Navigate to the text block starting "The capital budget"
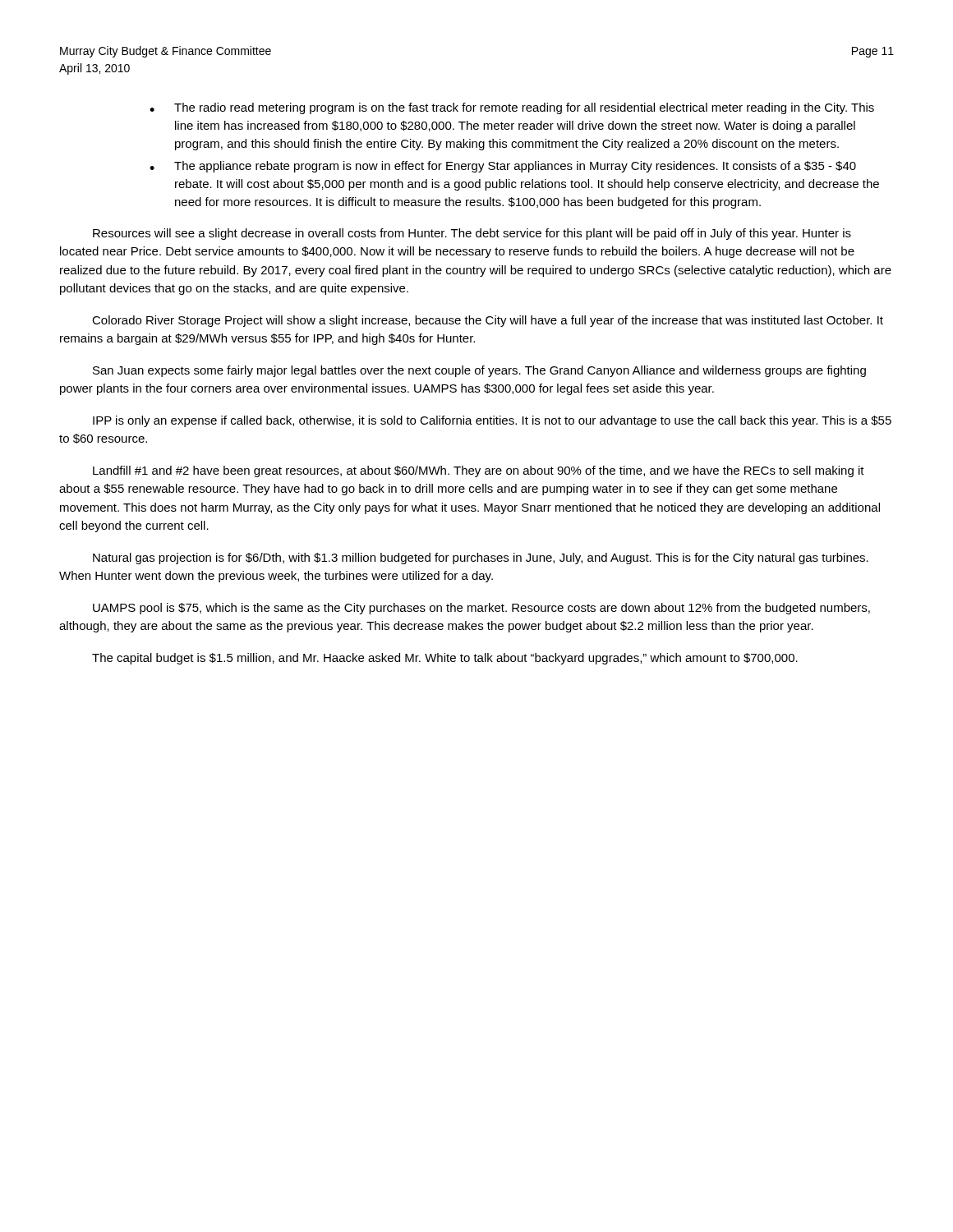Image resolution: width=953 pixels, height=1232 pixels. pyautogui.click(x=445, y=657)
